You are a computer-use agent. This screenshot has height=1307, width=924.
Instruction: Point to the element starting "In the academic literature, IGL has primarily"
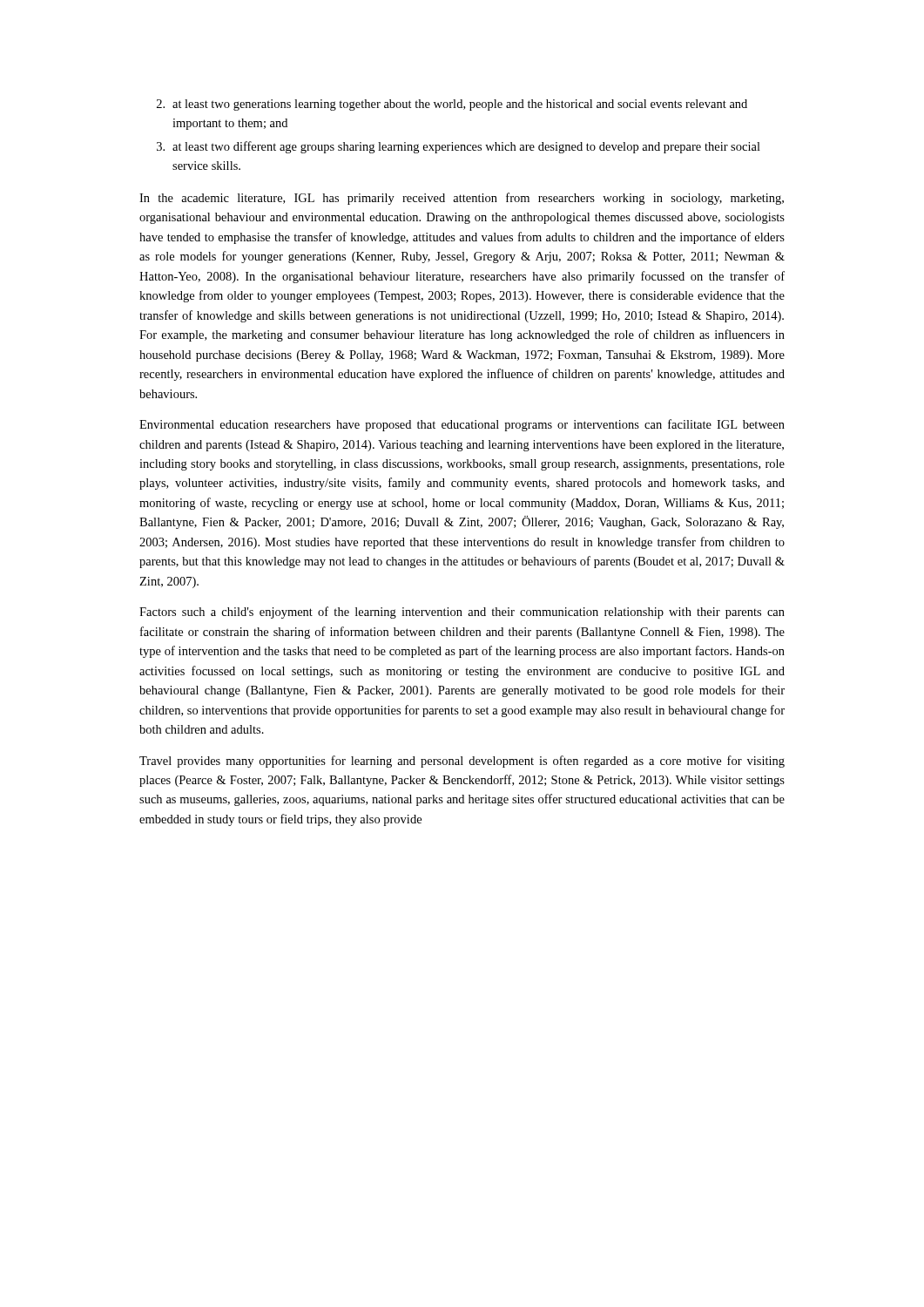(x=462, y=296)
